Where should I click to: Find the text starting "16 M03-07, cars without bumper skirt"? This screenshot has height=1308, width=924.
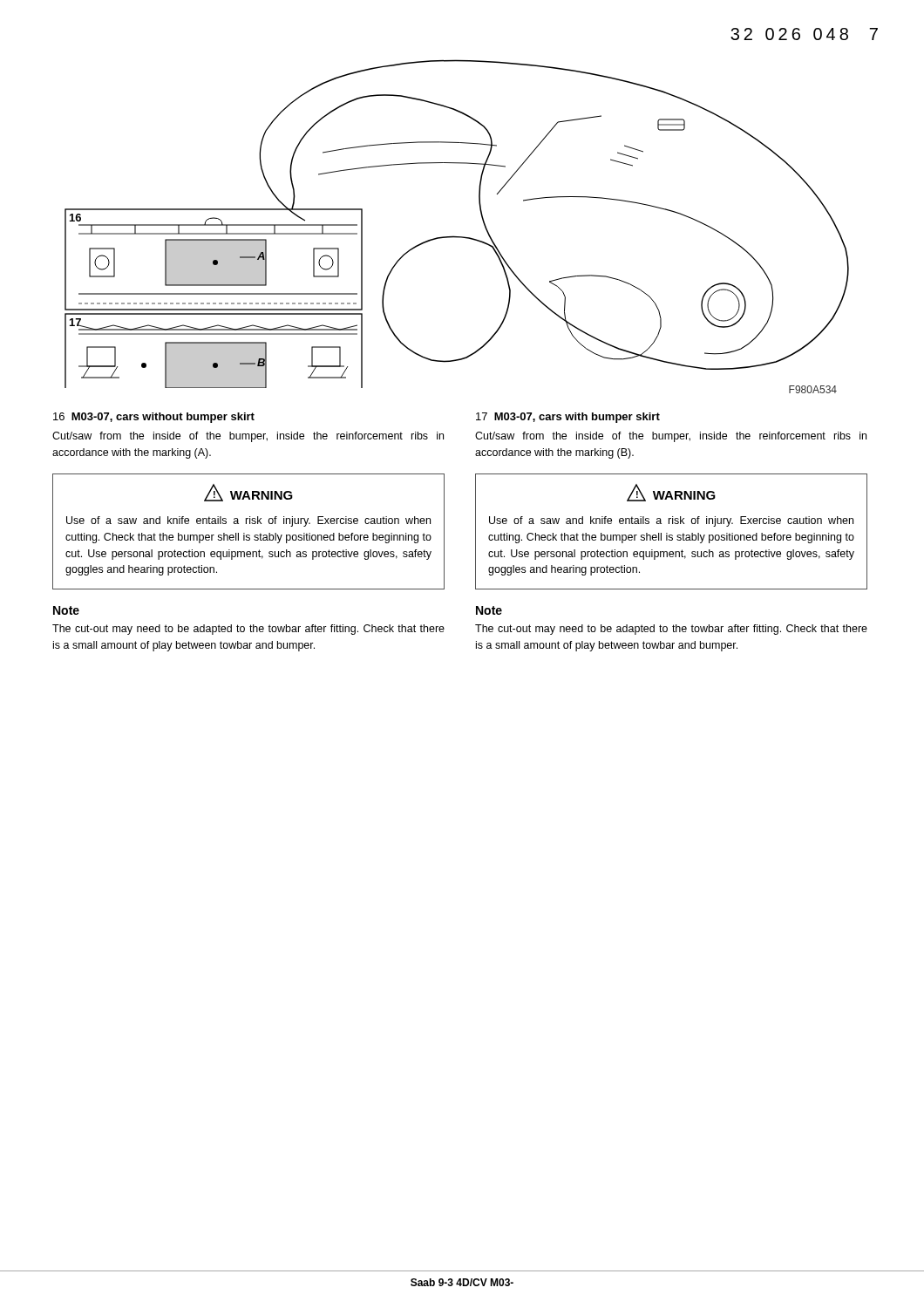pyautogui.click(x=153, y=416)
